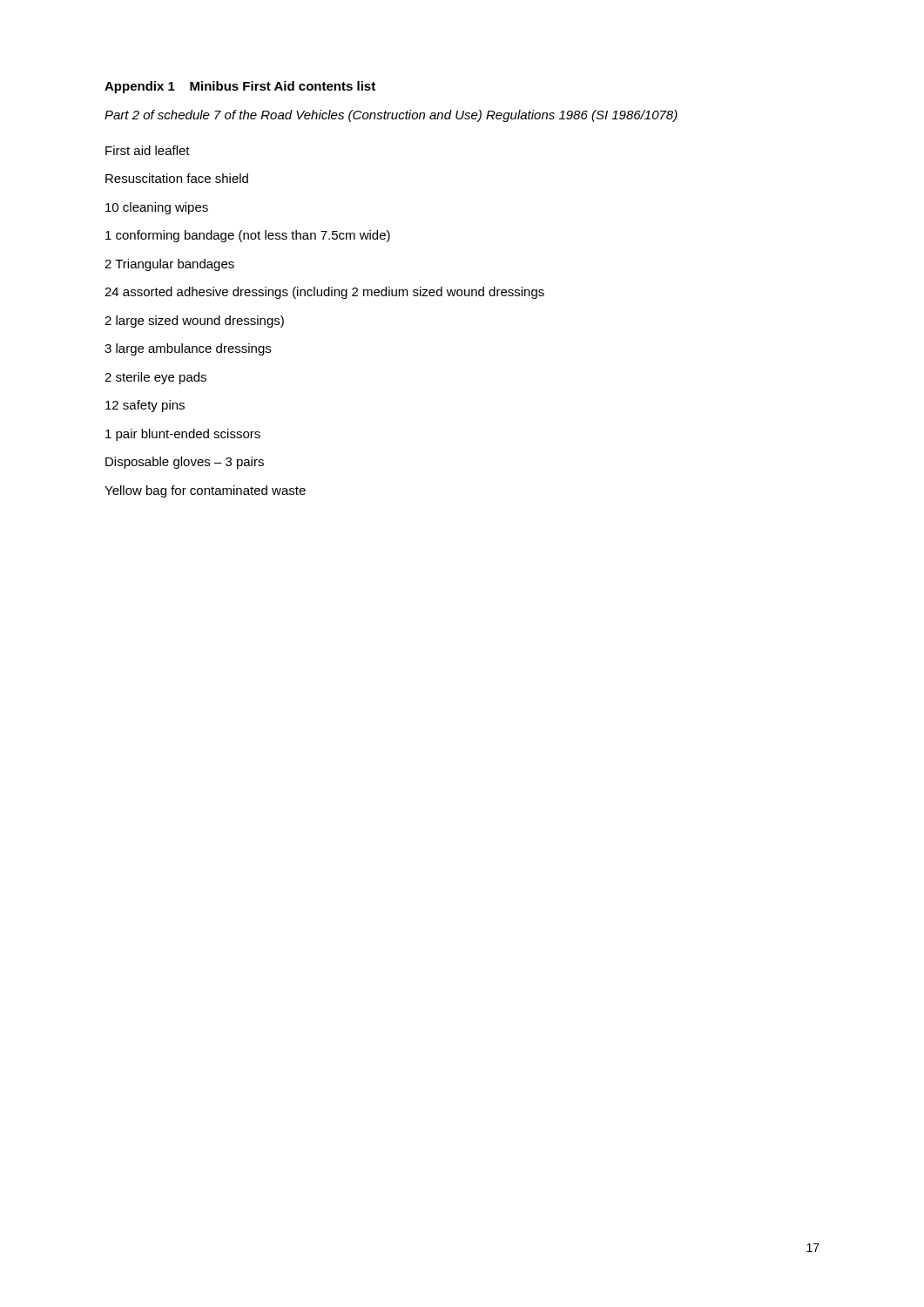Image resolution: width=924 pixels, height=1307 pixels.
Task: Locate the list item that reads "2 Triangular bandages"
Action: [x=170, y=263]
